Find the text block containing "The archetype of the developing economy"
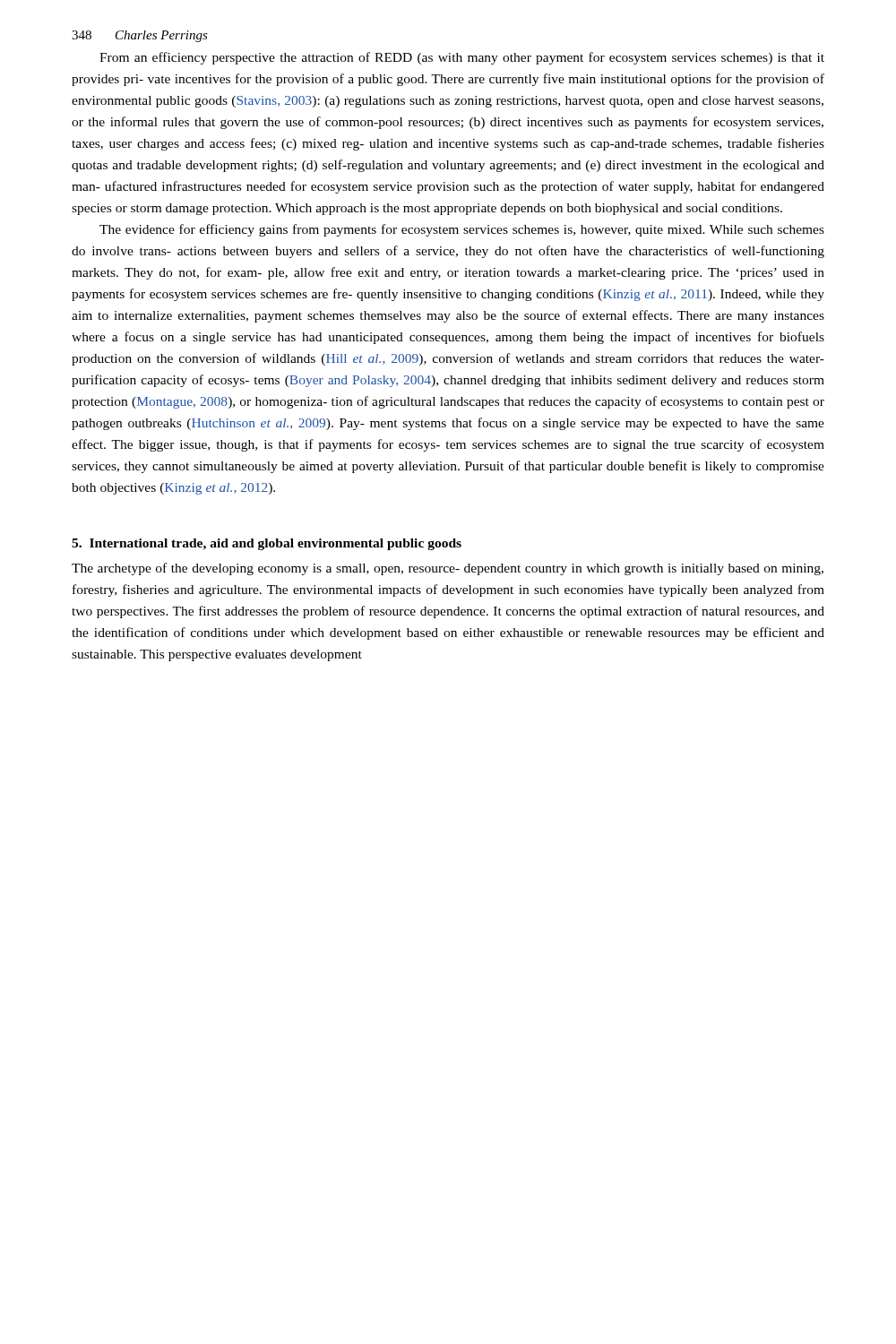This screenshot has height=1344, width=896. (x=448, y=611)
